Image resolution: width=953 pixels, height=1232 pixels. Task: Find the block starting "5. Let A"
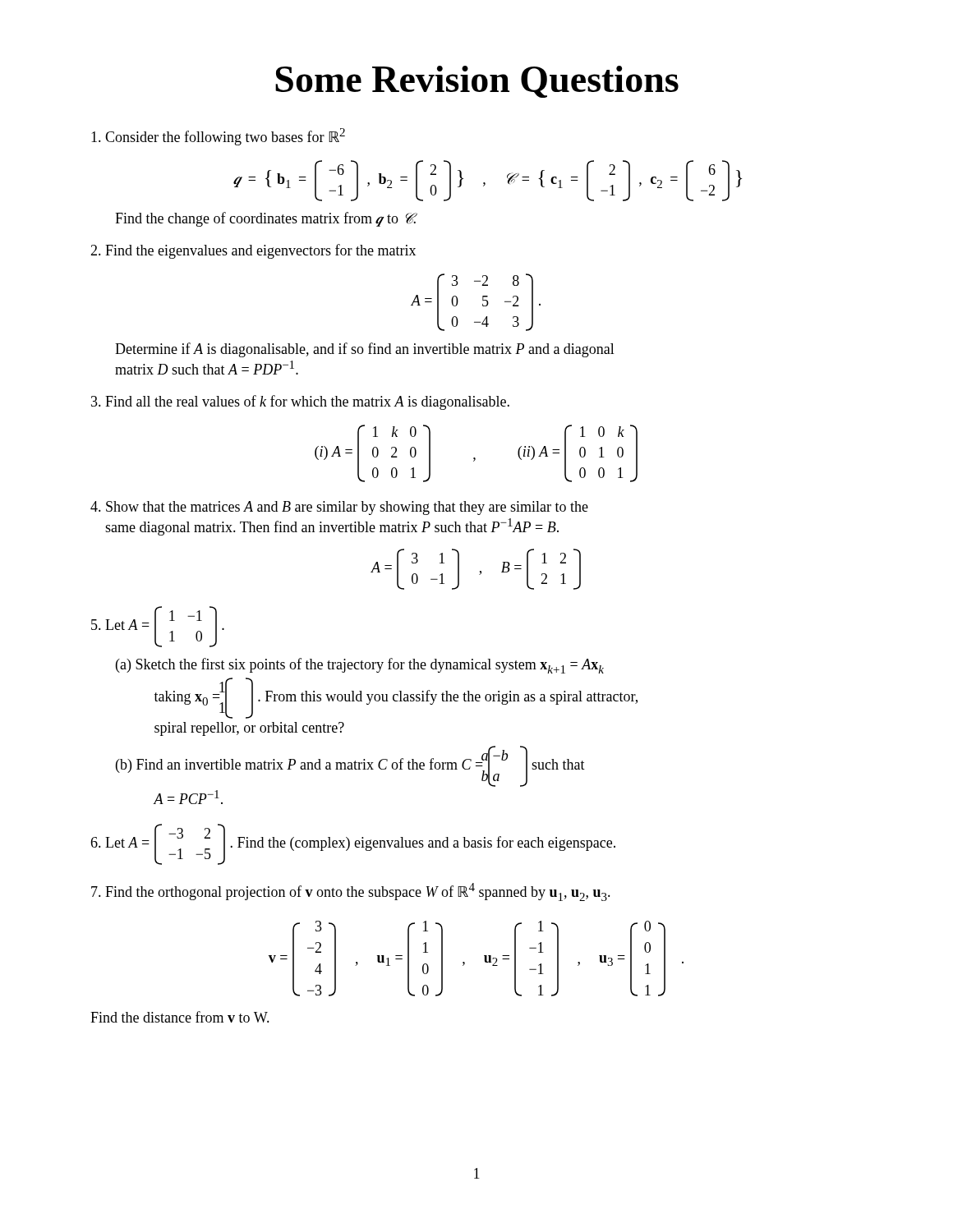click(476, 708)
